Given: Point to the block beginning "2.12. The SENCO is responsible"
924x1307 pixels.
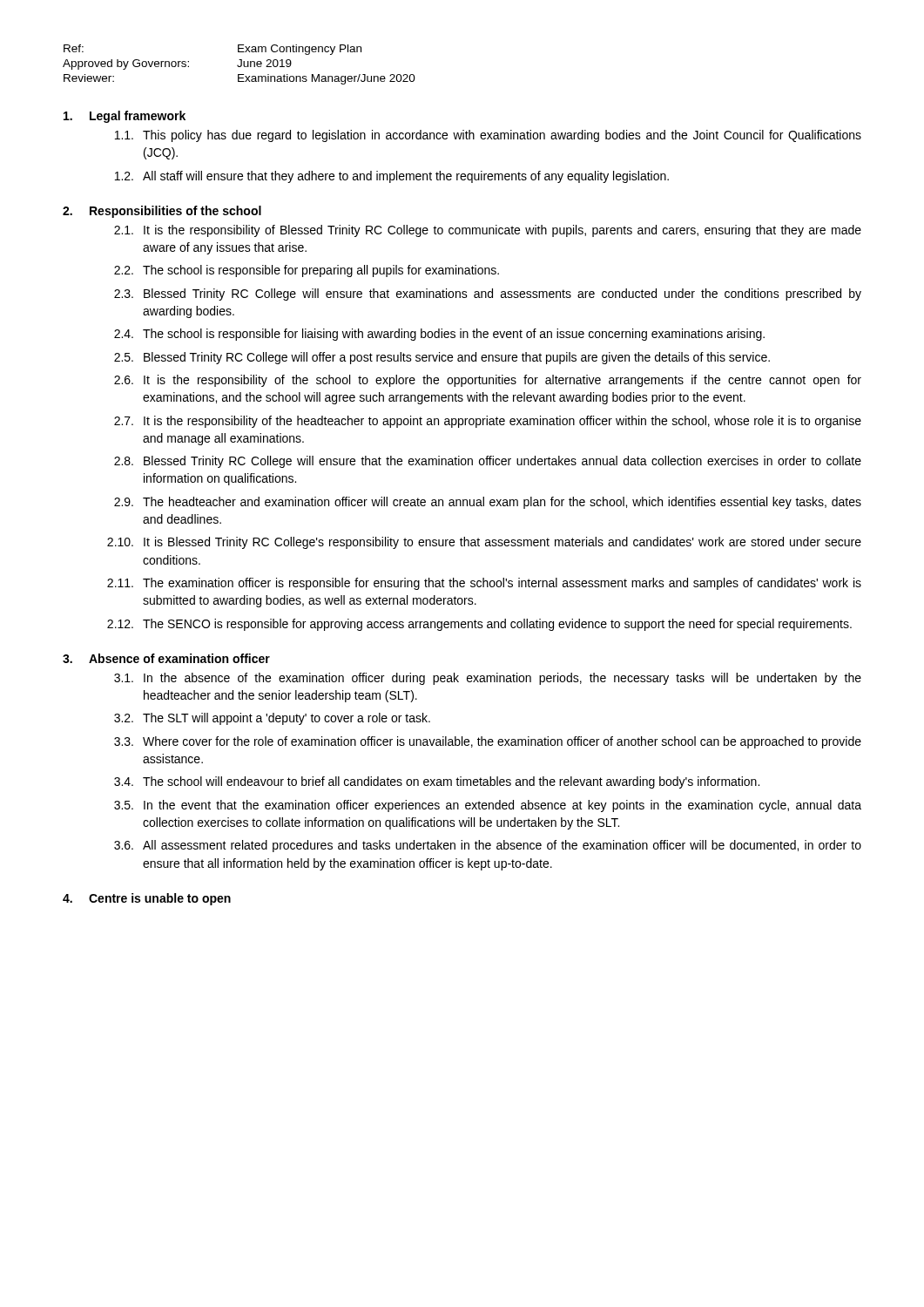Looking at the screenshot, I should 475,624.
